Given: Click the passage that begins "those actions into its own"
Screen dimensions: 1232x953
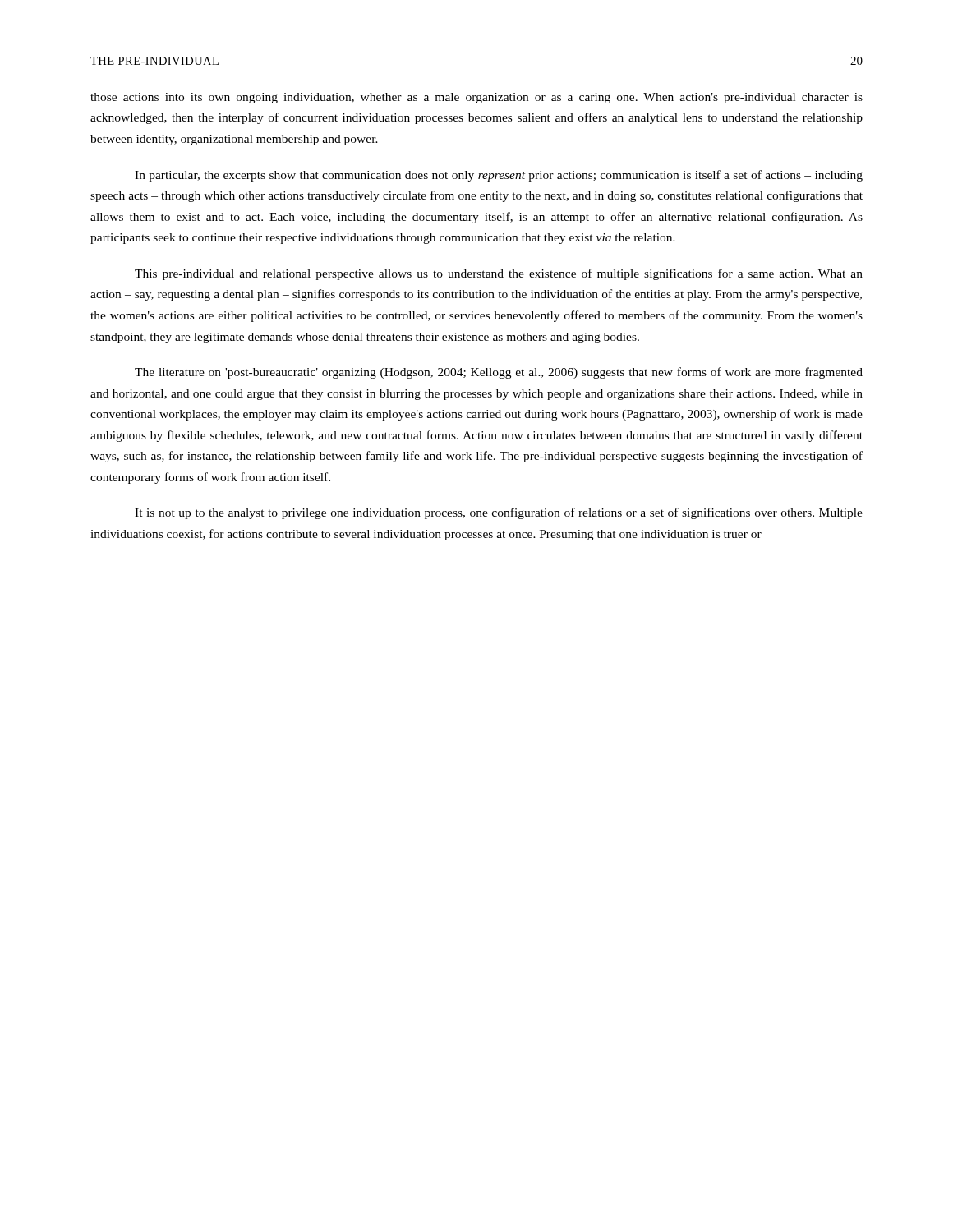Looking at the screenshot, I should (x=476, y=118).
